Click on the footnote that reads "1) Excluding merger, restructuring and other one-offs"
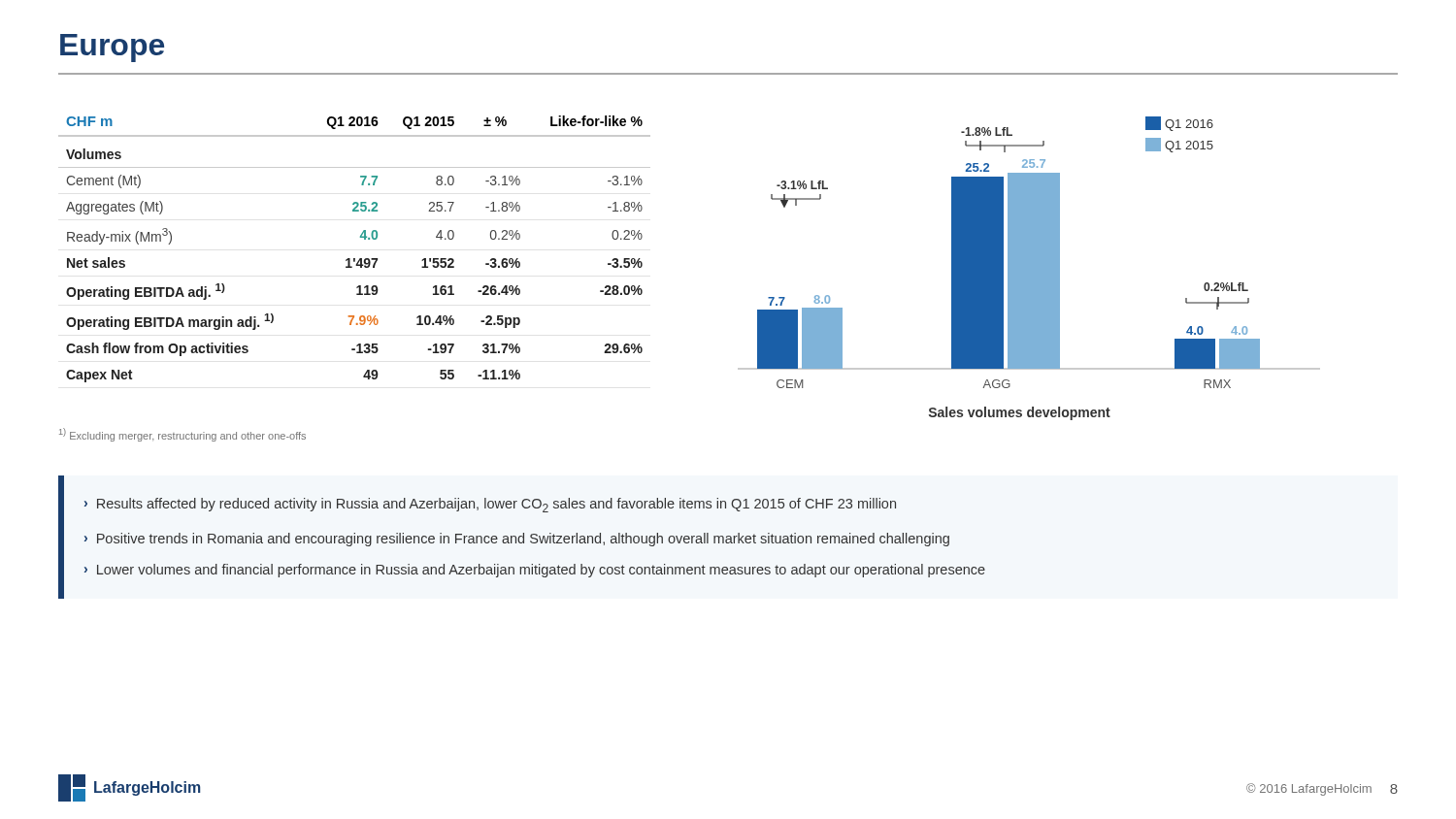This screenshot has height=819, width=1456. click(x=182, y=434)
